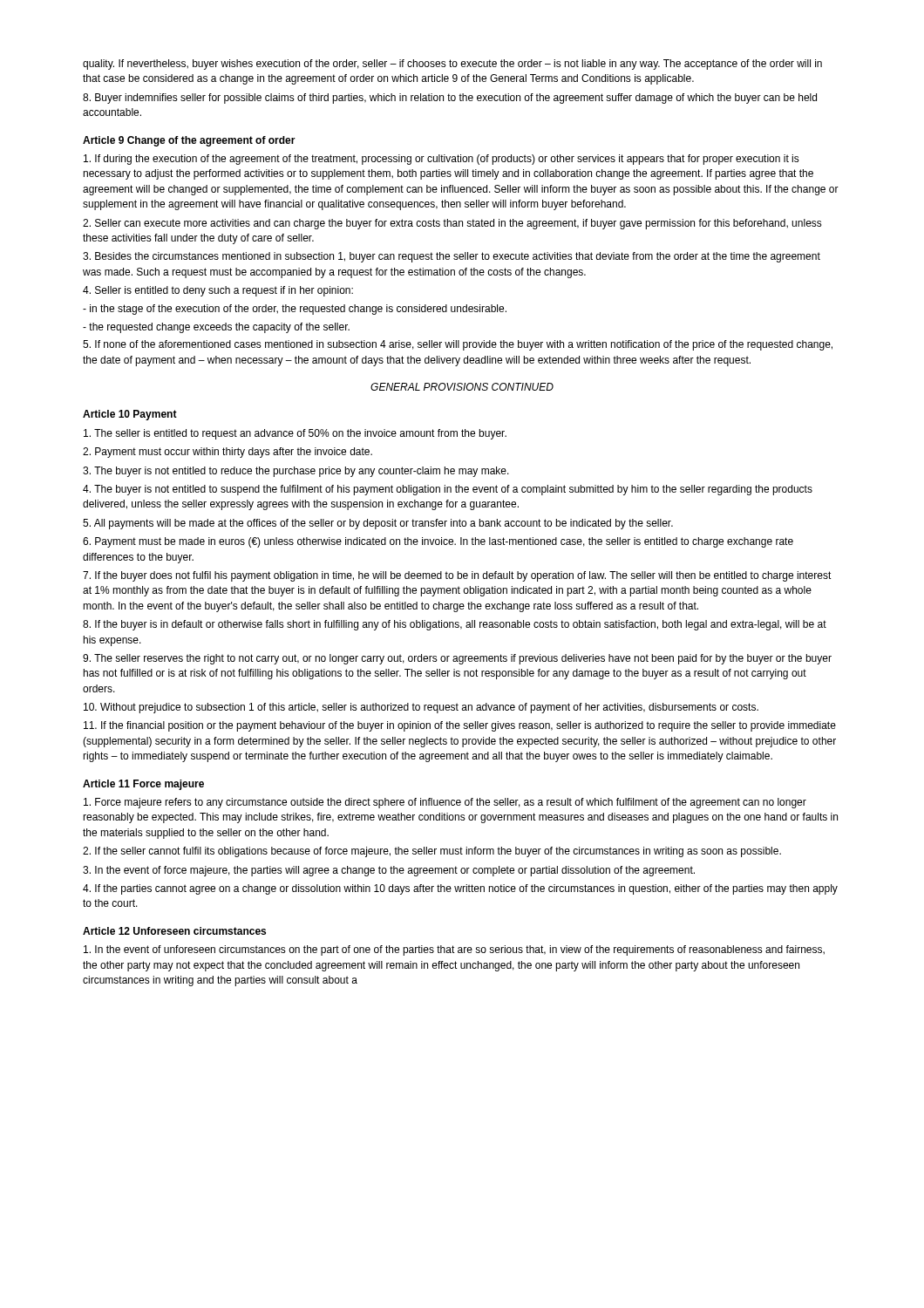This screenshot has width=924, height=1308.
Task: Locate the text "Article 10 Payment"
Action: [x=130, y=415]
